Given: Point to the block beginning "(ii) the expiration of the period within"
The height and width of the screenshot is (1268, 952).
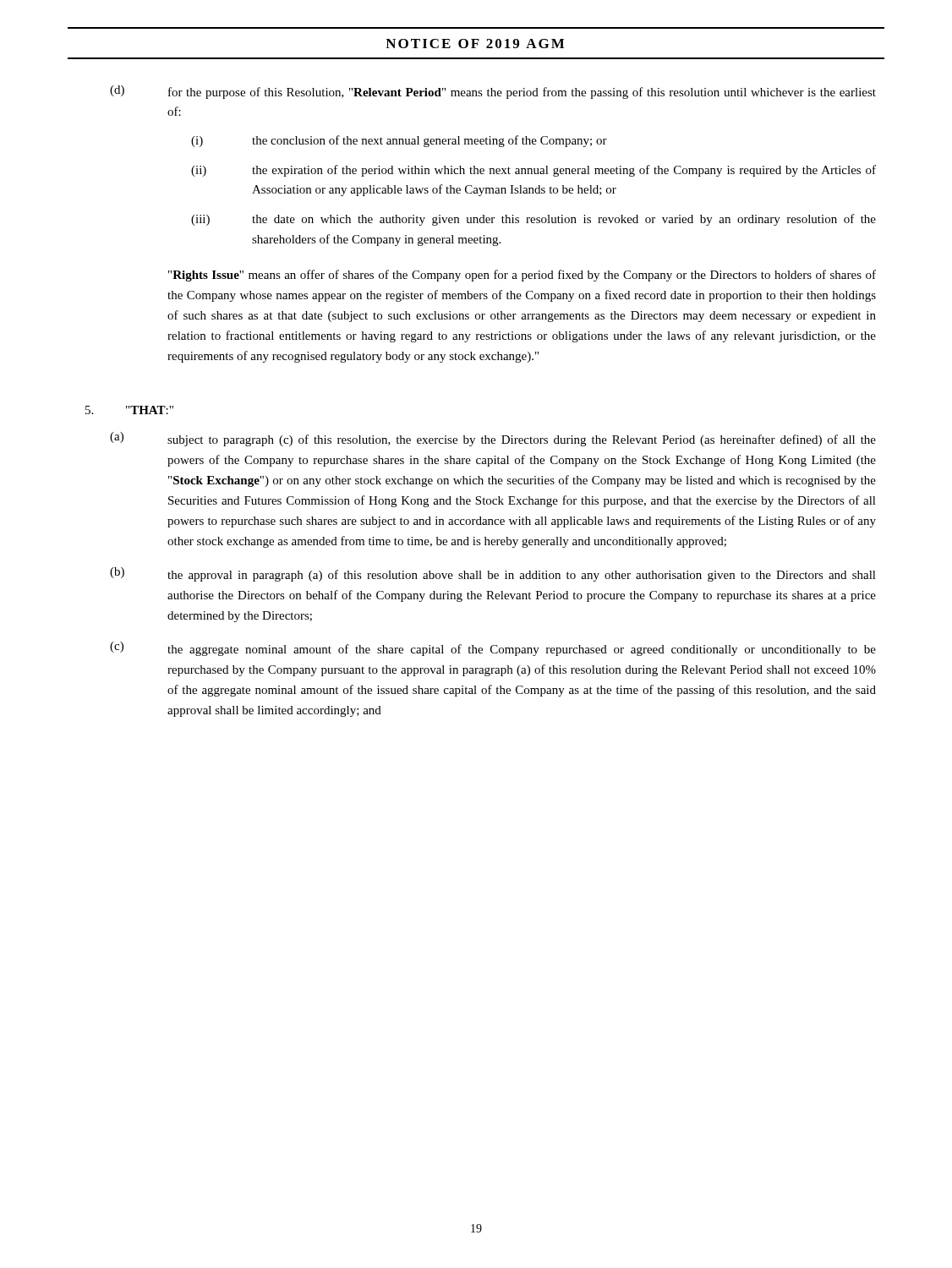Looking at the screenshot, I should (526, 180).
